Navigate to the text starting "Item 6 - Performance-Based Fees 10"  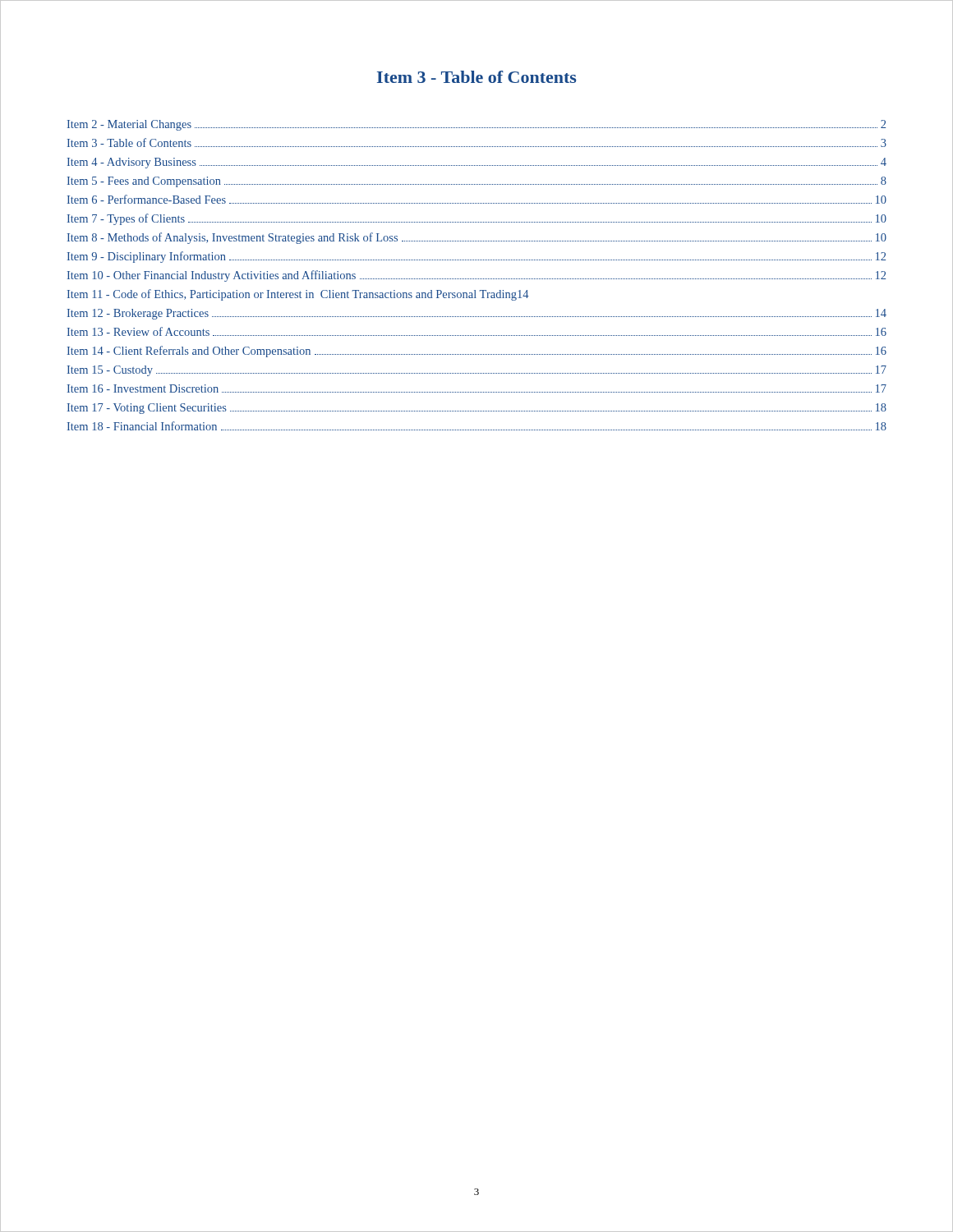tap(476, 200)
